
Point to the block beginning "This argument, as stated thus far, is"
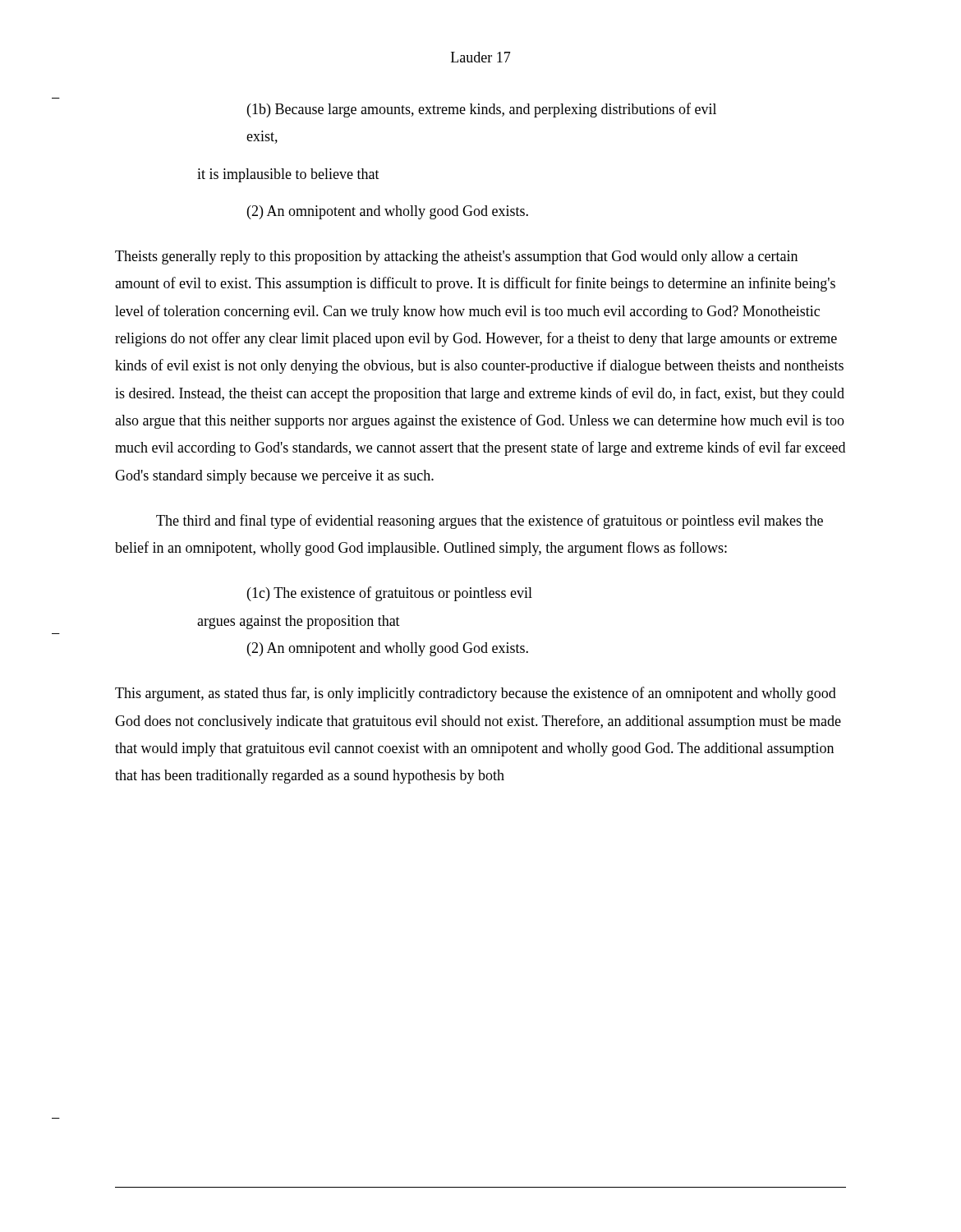click(x=478, y=735)
